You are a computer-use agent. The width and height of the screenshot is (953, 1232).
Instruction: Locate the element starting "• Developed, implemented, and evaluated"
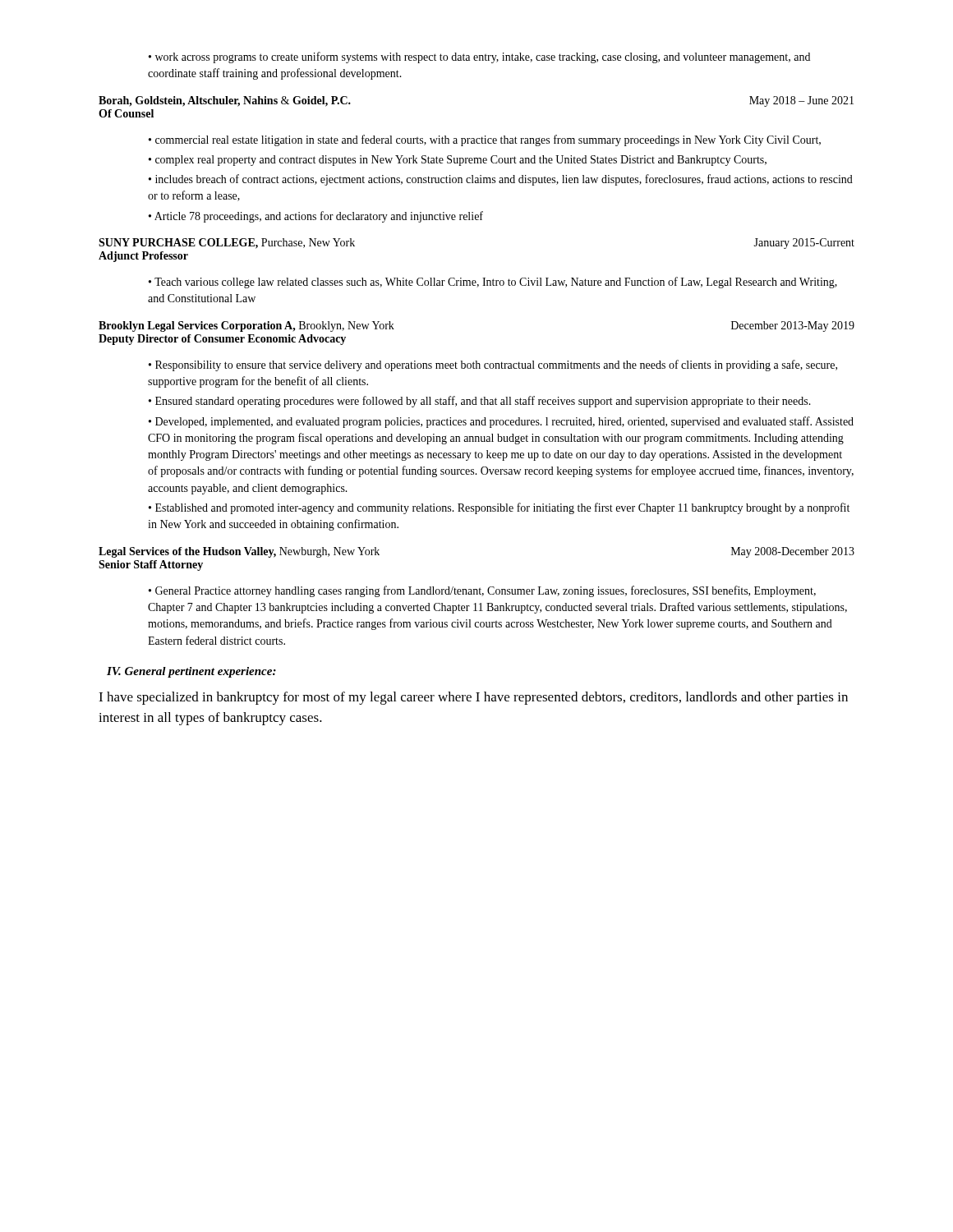[501, 455]
